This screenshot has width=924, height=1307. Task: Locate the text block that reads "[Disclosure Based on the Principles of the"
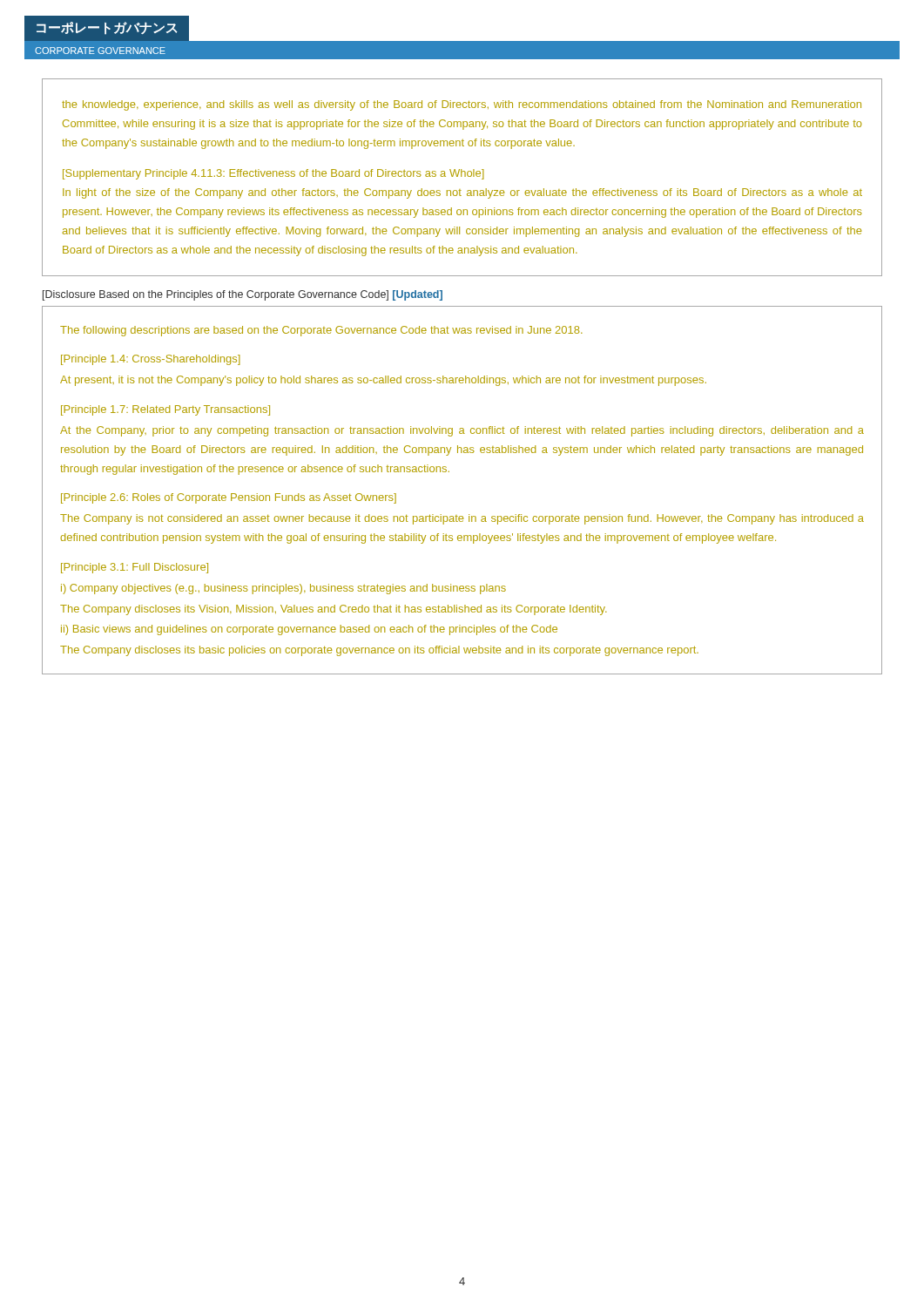242,294
